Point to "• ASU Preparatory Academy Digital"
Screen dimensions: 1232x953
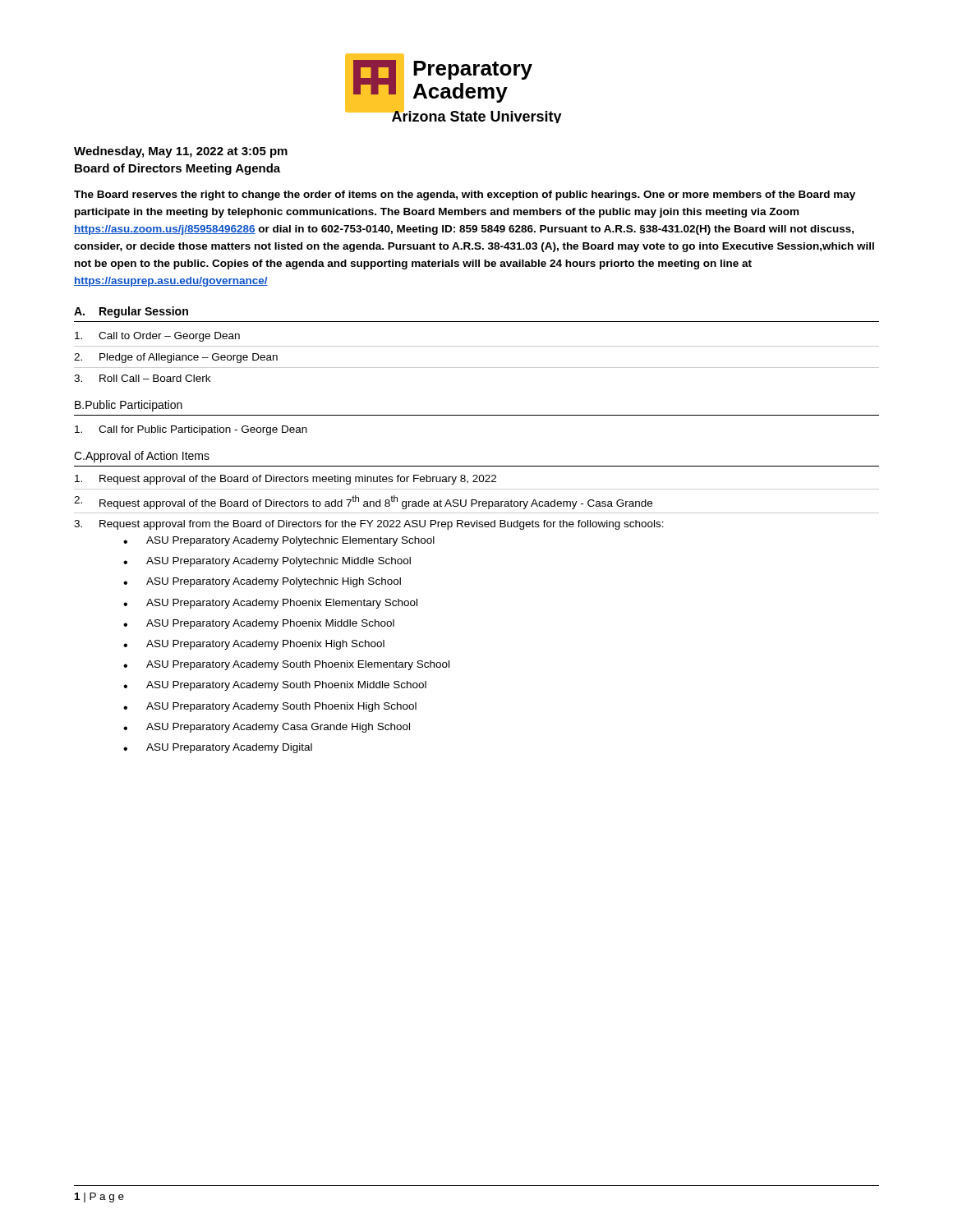(x=218, y=749)
